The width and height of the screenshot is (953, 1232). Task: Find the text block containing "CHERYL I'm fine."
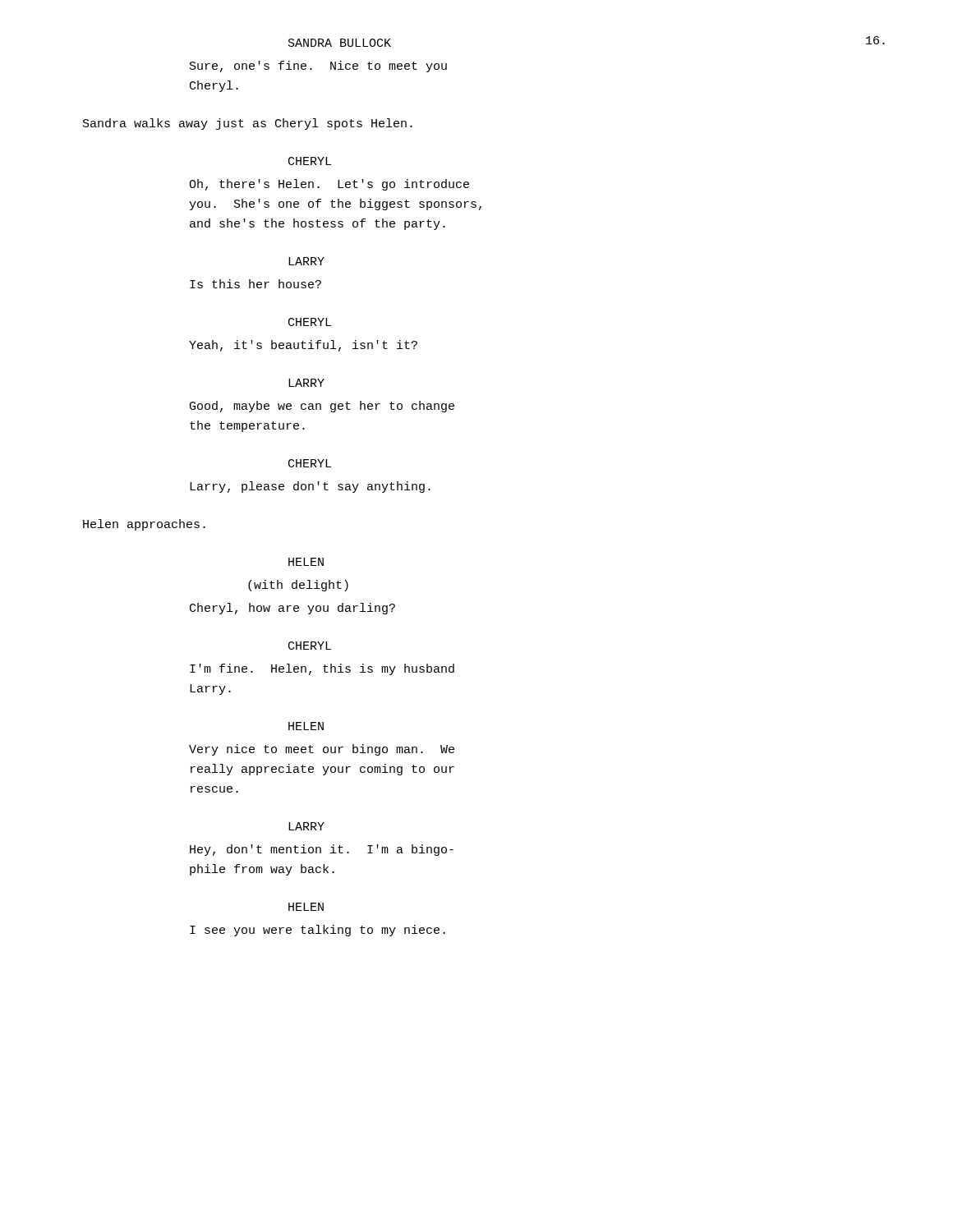[452, 669]
